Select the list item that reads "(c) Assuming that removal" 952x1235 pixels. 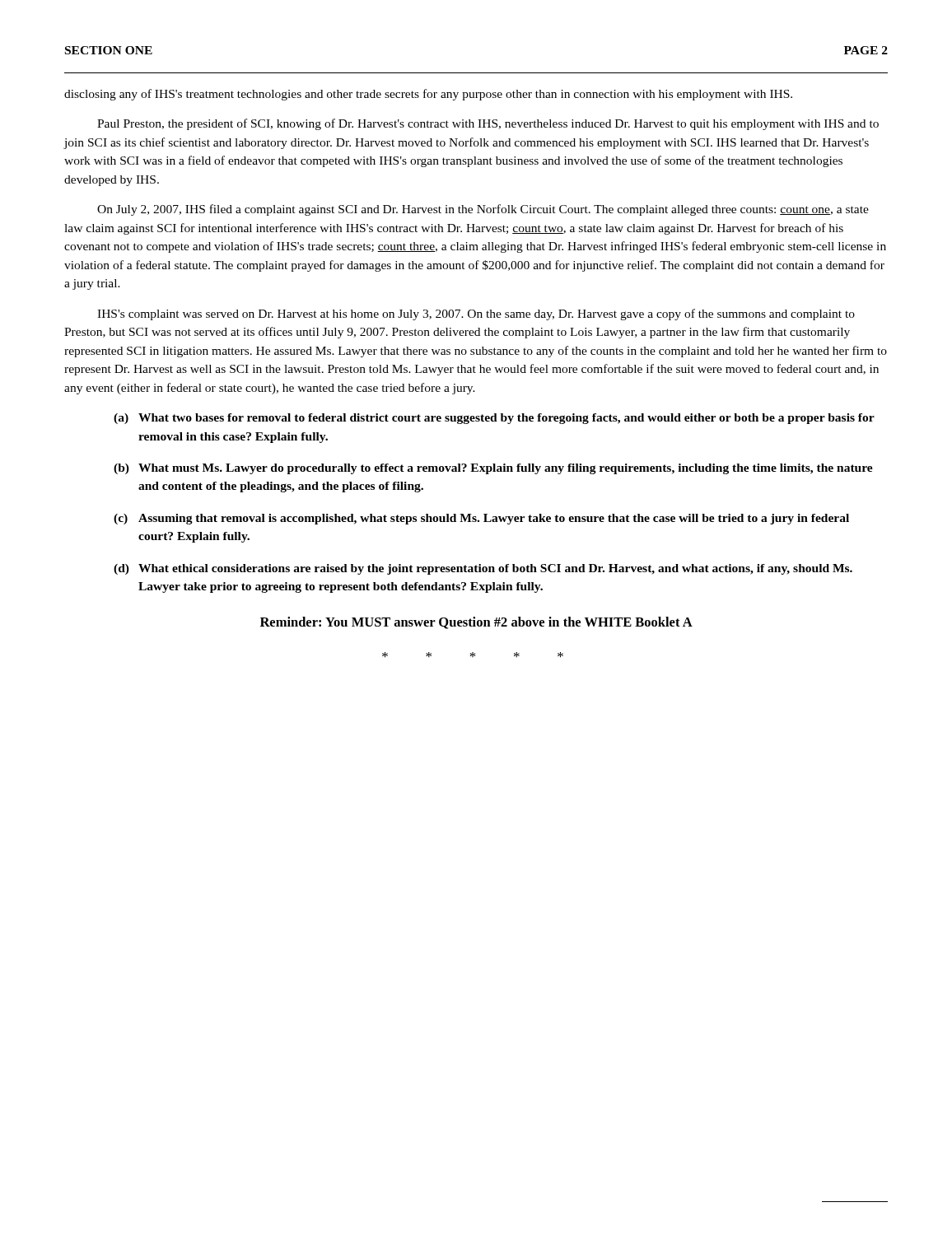[501, 527]
